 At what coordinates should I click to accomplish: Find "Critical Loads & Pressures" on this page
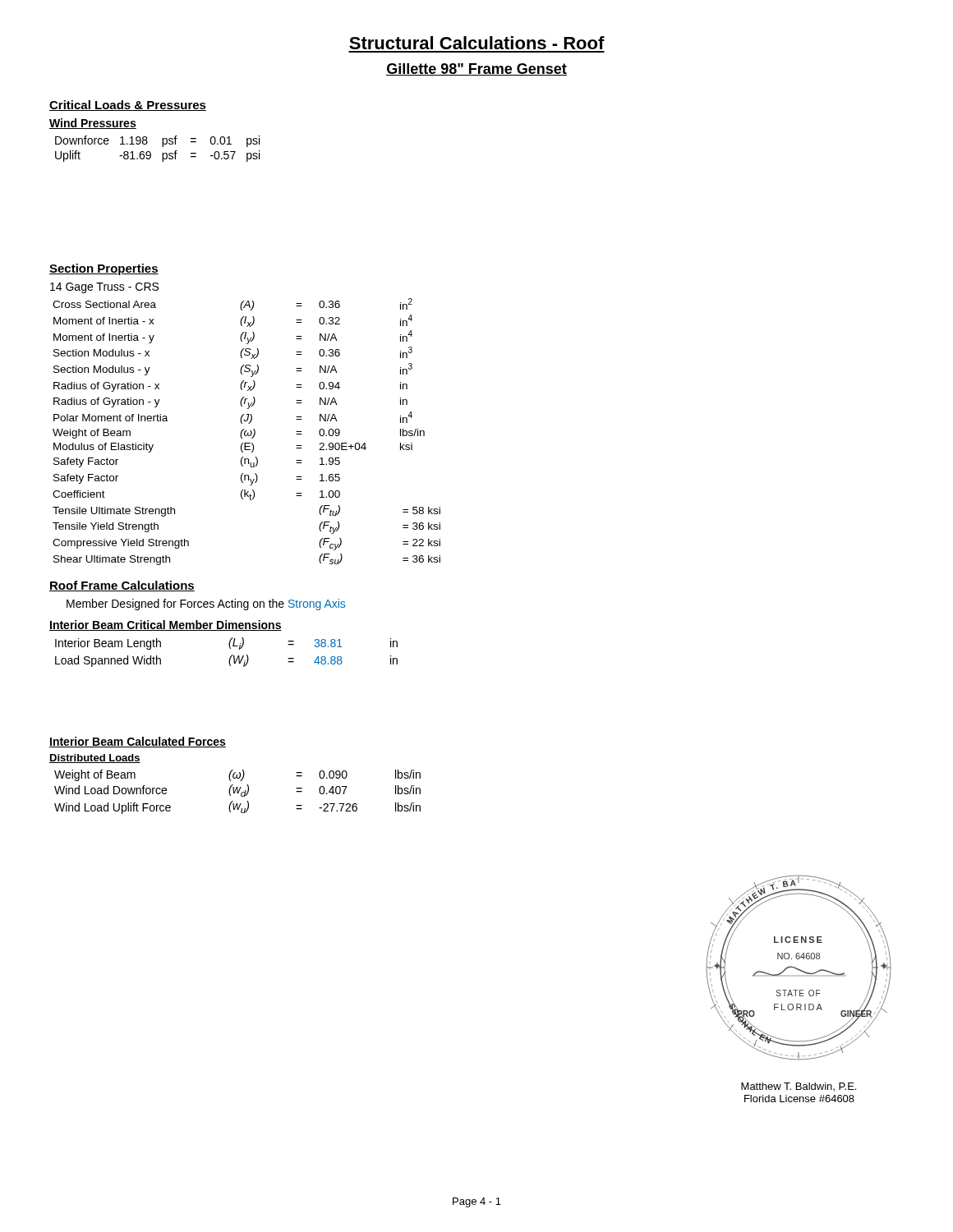coord(128,105)
